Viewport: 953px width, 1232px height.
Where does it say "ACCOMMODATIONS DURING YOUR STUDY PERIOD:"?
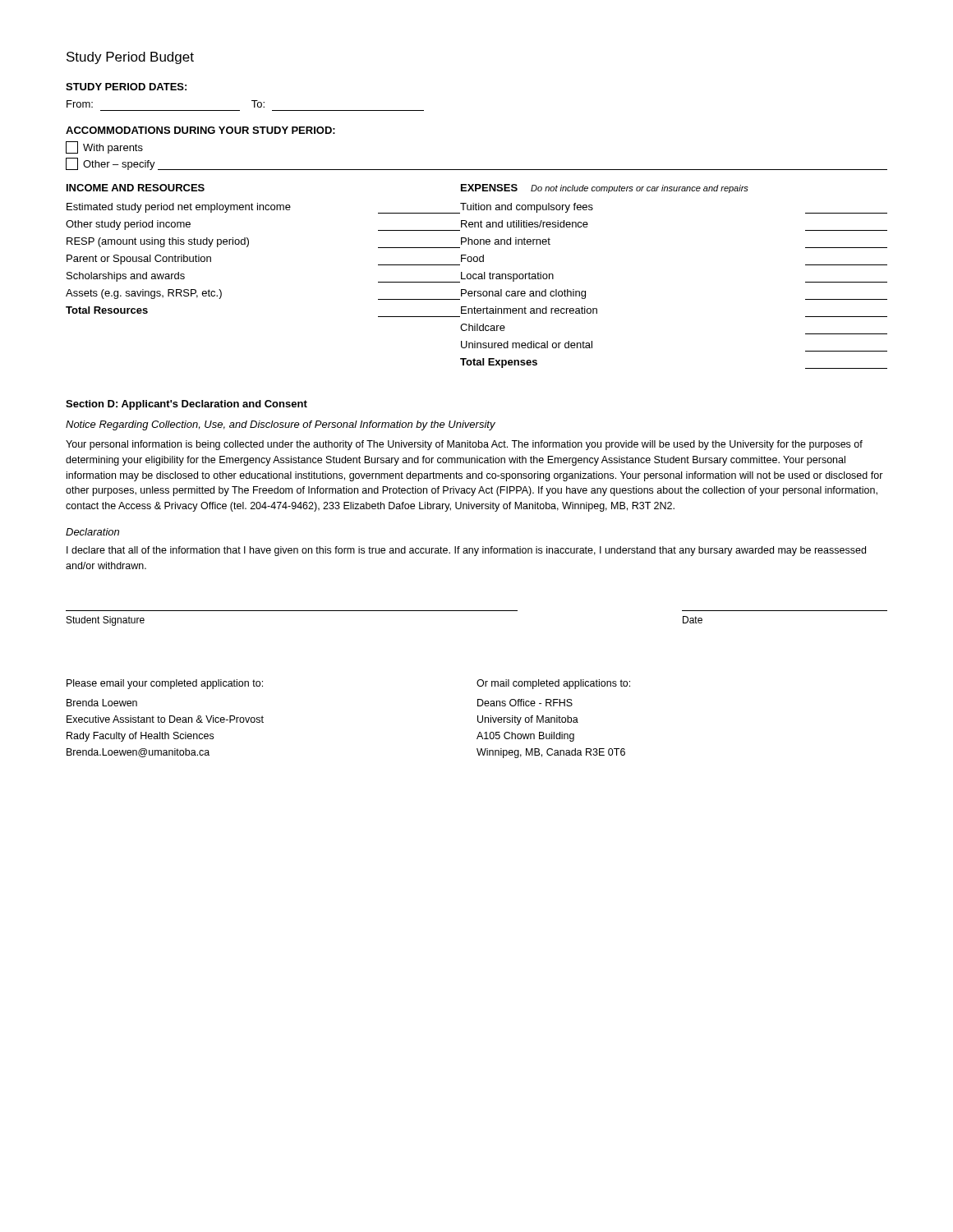click(201, 130)
